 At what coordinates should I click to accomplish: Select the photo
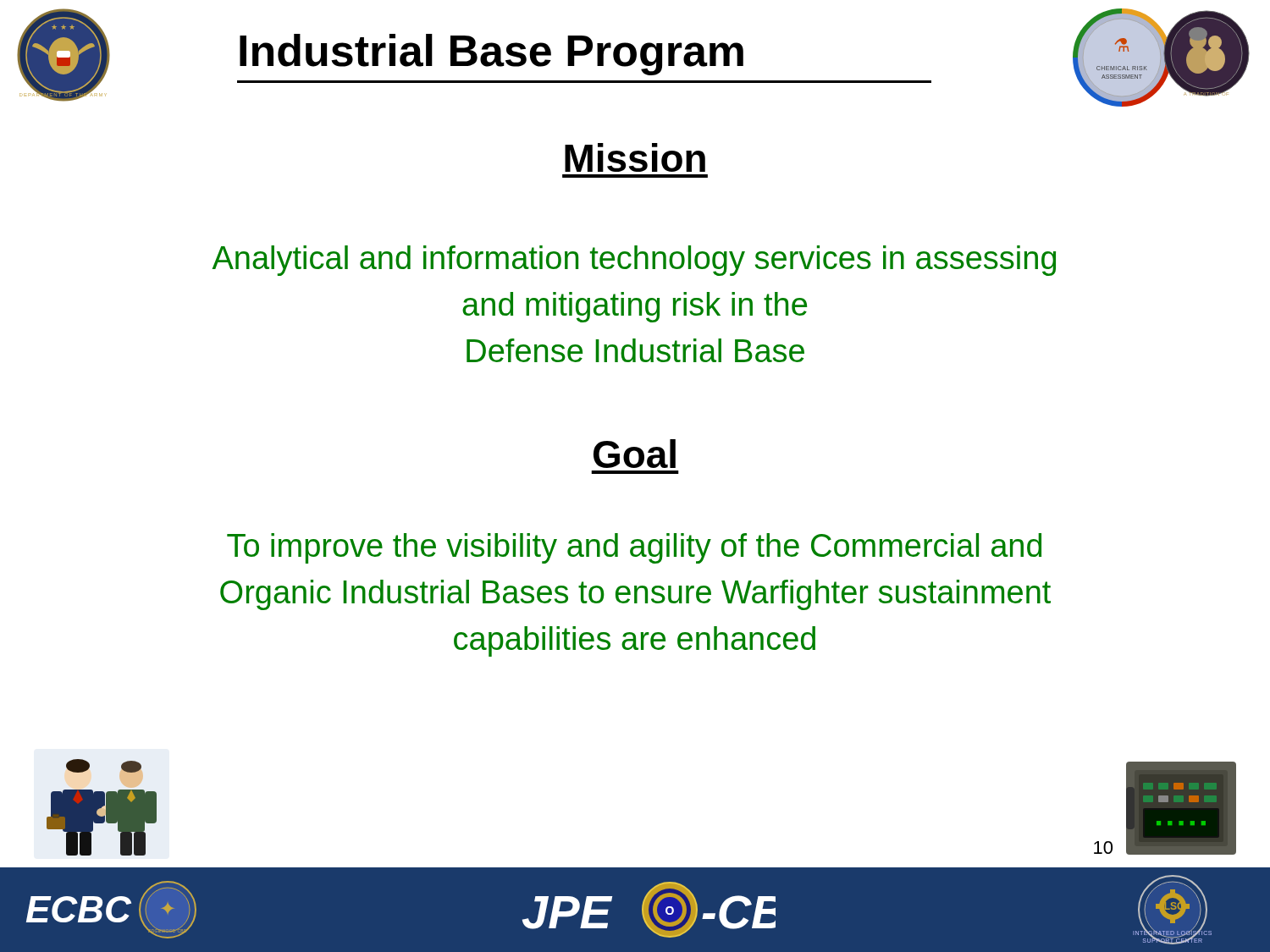pos(1181,808)
